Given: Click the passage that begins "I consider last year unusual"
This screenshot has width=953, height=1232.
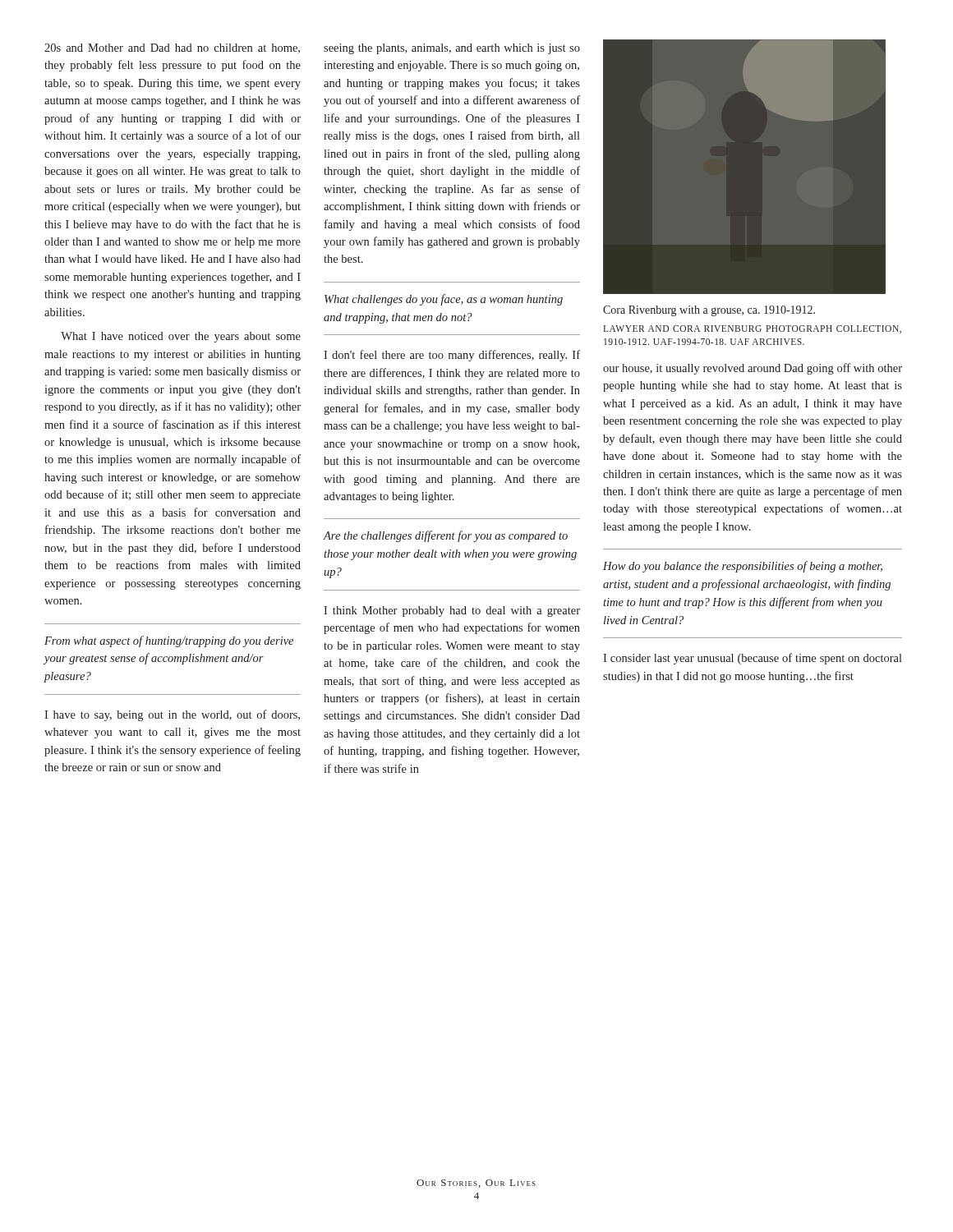Looking at the screenshot, I should (753, 667).
